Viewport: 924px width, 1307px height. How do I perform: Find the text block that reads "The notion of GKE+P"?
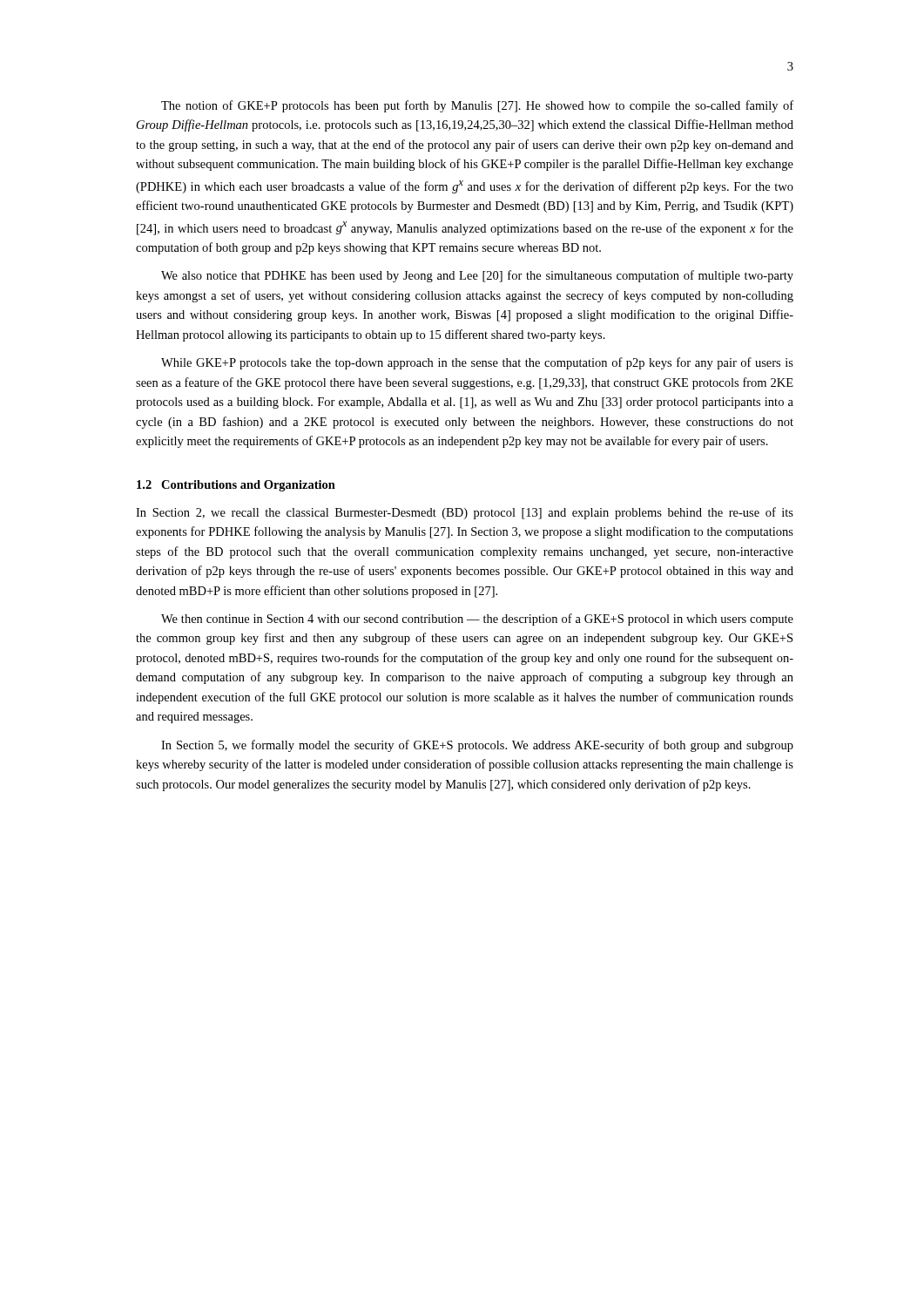(465, 177)
